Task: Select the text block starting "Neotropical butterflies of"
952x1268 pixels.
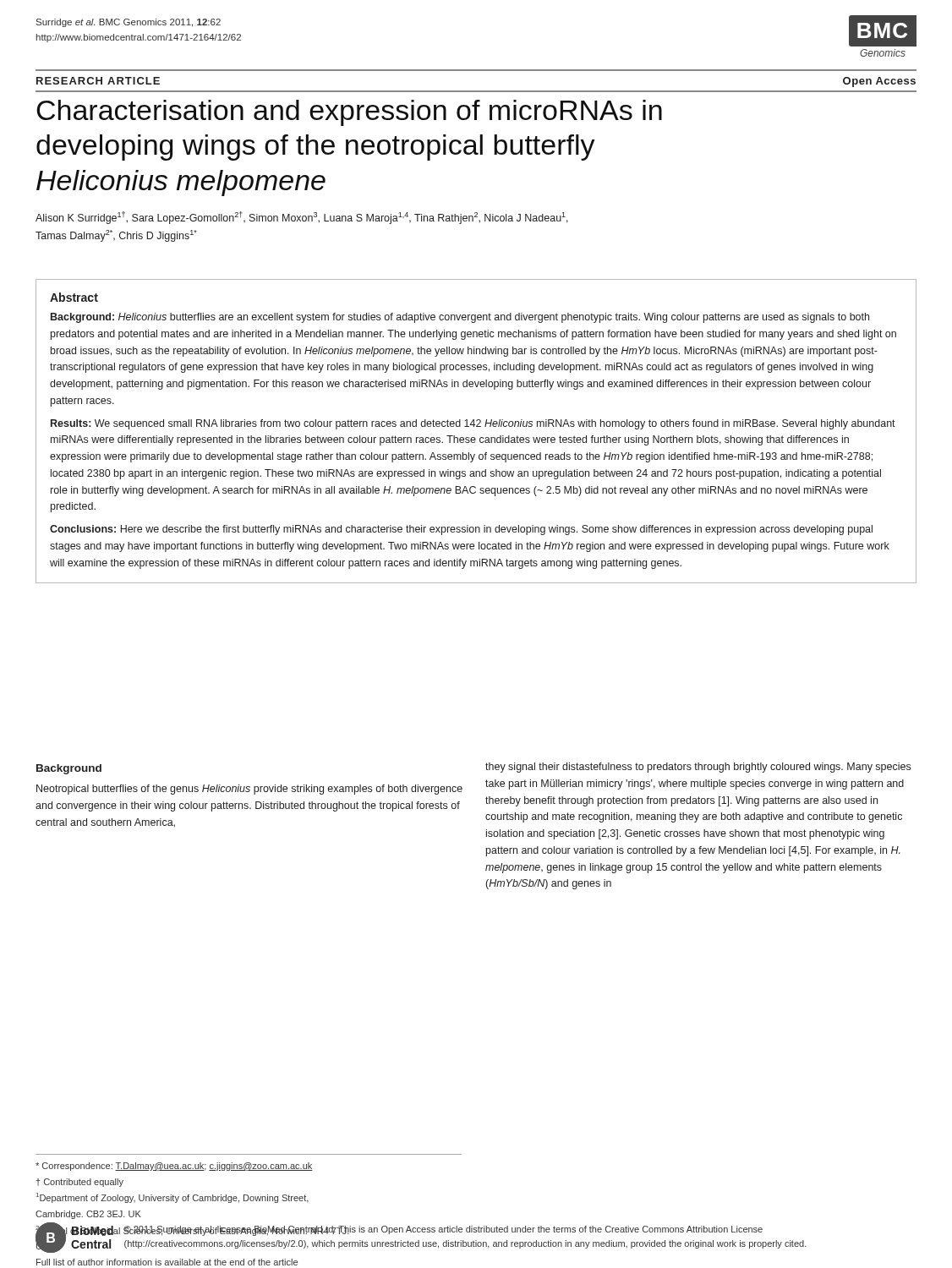Action: 251,806
